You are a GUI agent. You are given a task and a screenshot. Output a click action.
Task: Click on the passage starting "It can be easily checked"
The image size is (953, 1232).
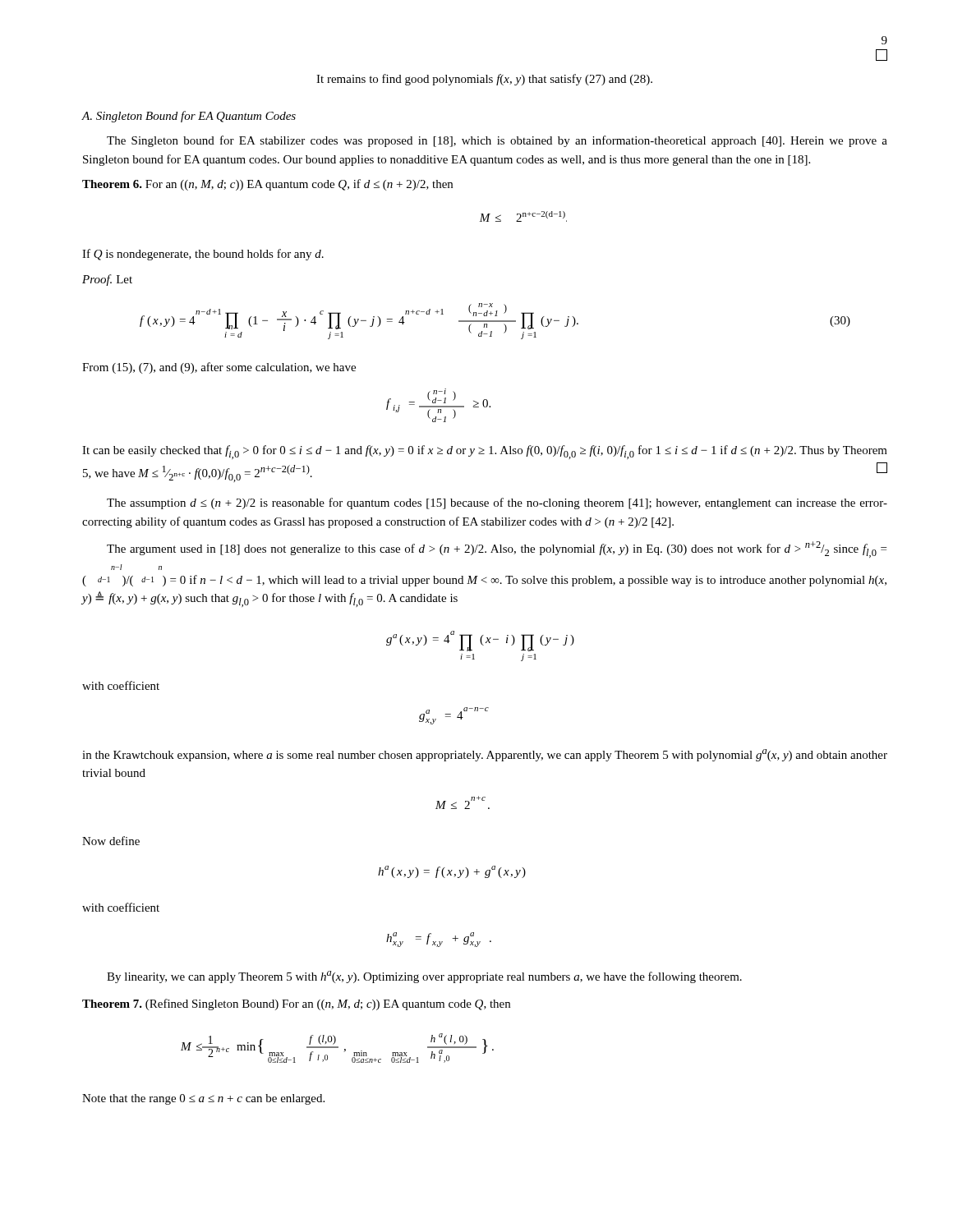[x=485, y=463]
